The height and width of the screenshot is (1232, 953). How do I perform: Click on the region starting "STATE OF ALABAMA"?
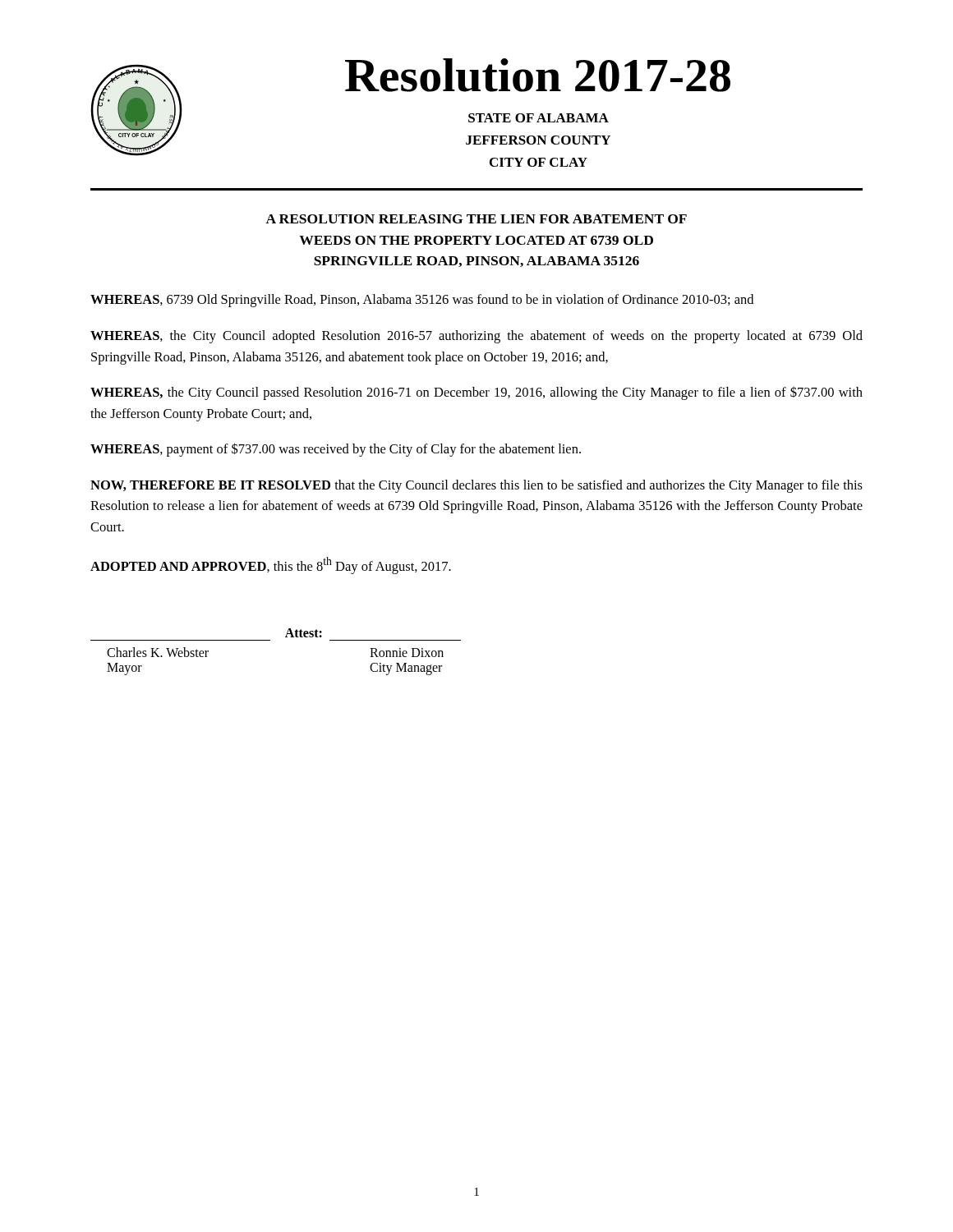point(538,140)
